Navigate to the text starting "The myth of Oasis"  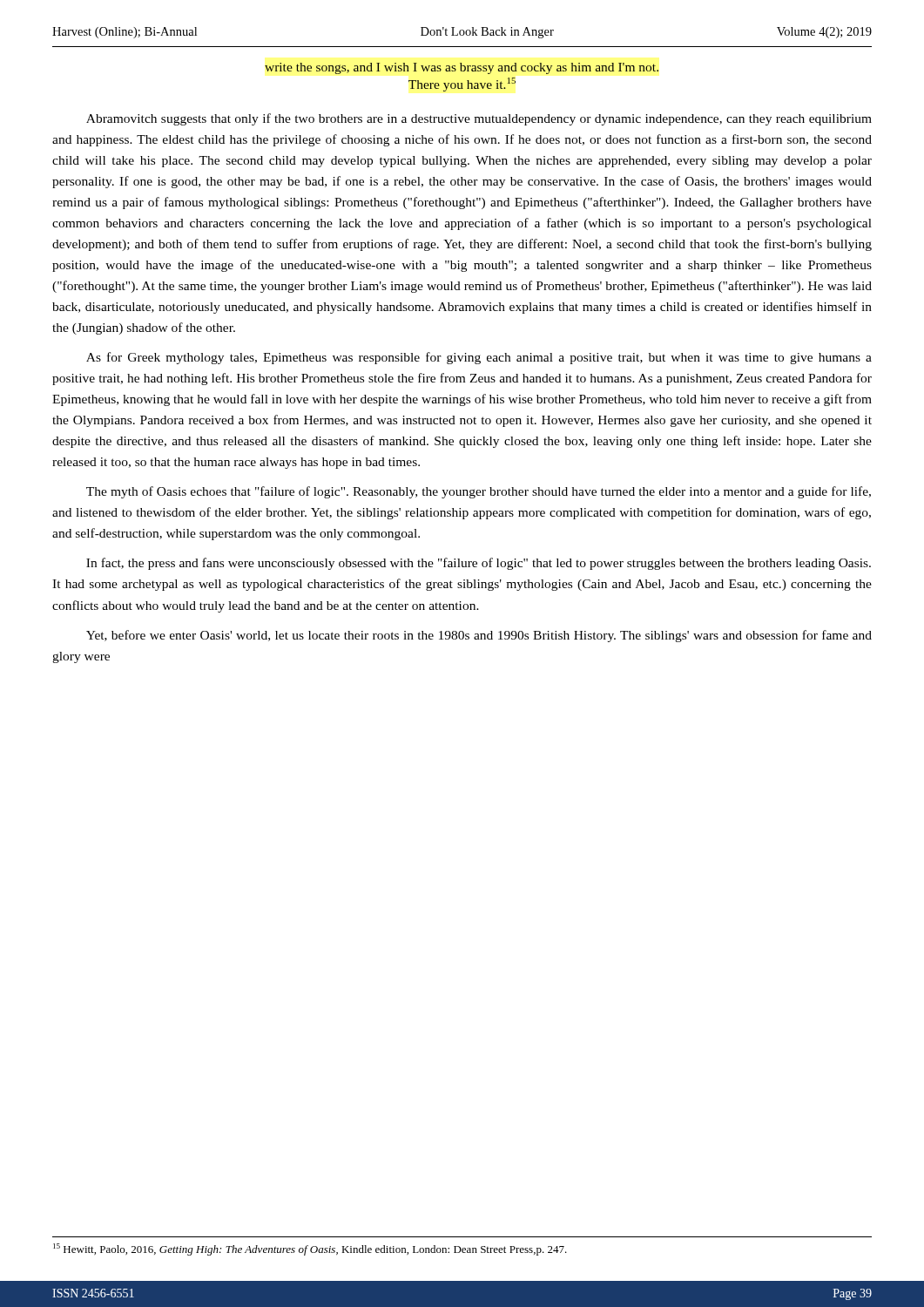tap(462, 513)
